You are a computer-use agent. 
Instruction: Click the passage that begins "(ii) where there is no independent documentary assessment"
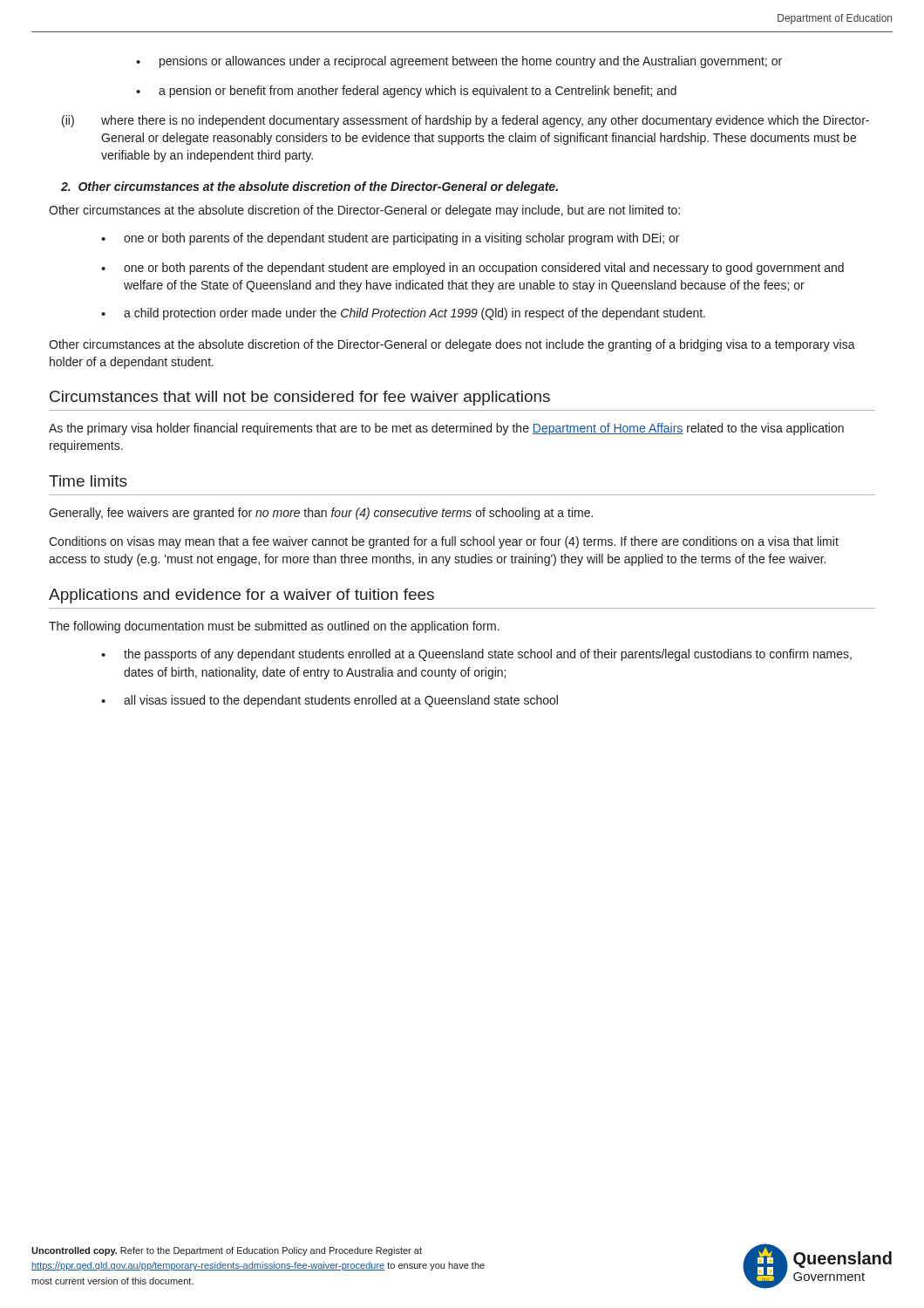[x=468, y=138]
